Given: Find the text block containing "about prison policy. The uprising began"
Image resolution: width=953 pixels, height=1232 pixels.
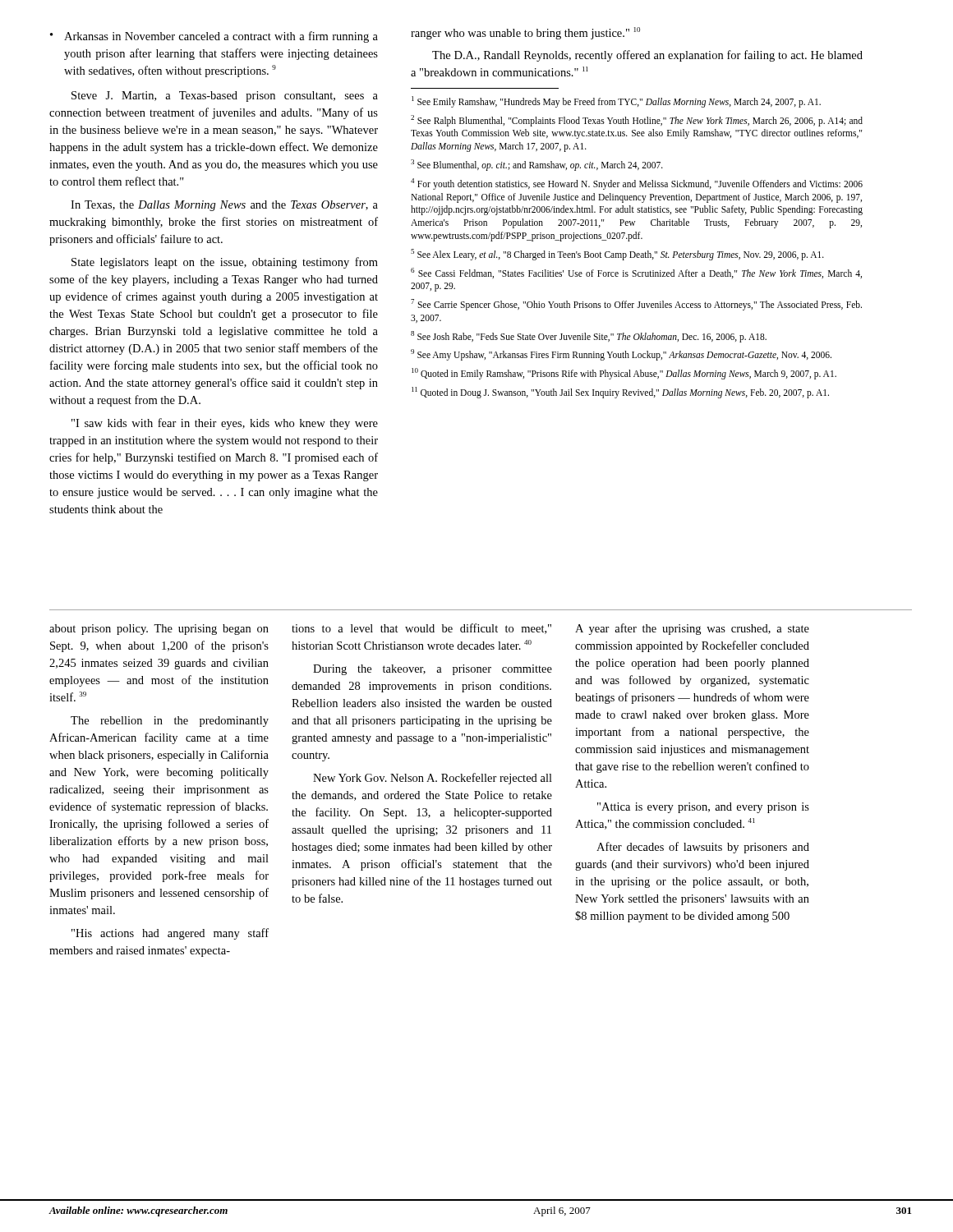Looking at the screenshot, I should tap(159, 790).
